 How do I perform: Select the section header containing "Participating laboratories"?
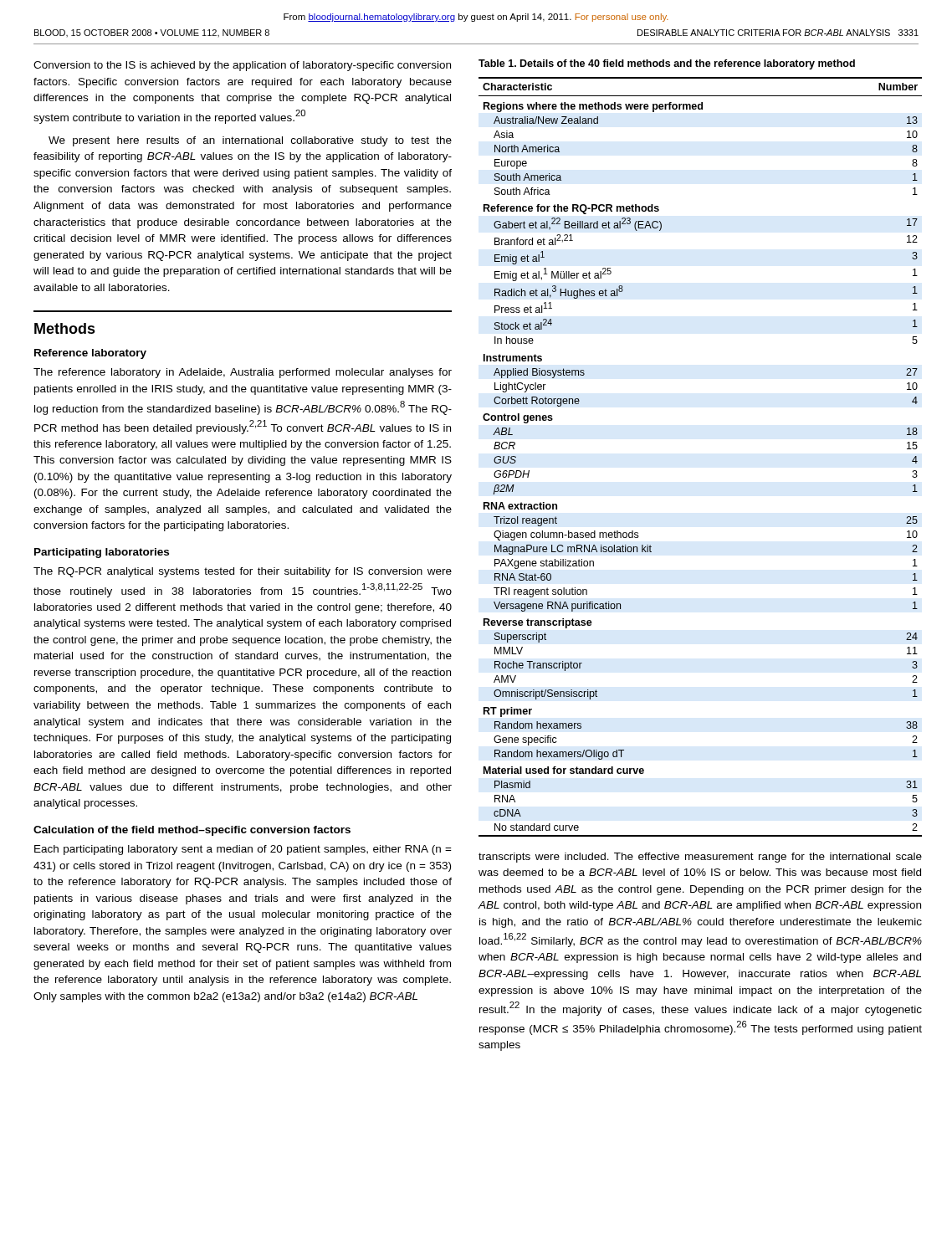click(102, 552)
